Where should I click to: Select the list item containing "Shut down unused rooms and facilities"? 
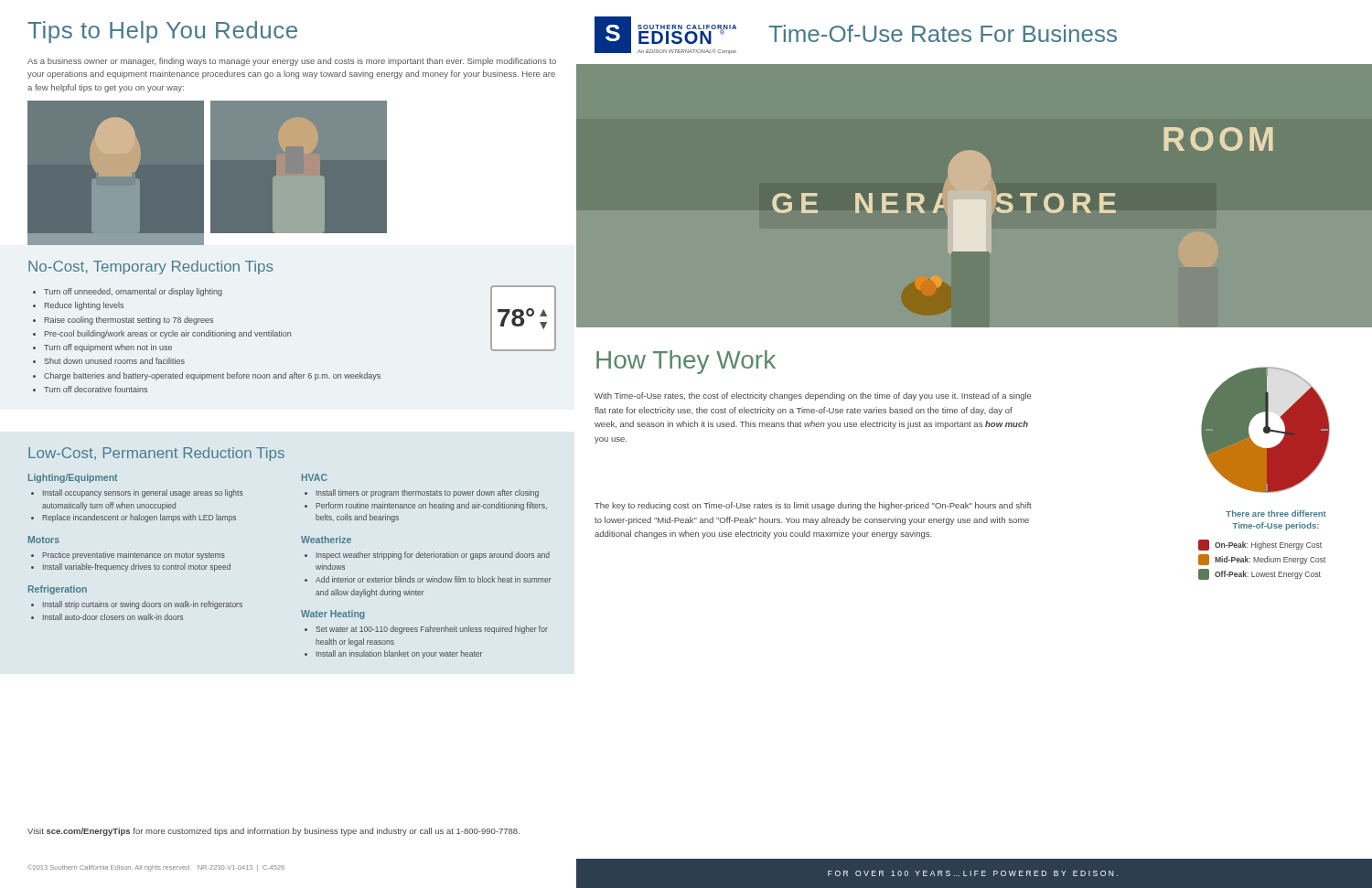[x=114, y=362]
